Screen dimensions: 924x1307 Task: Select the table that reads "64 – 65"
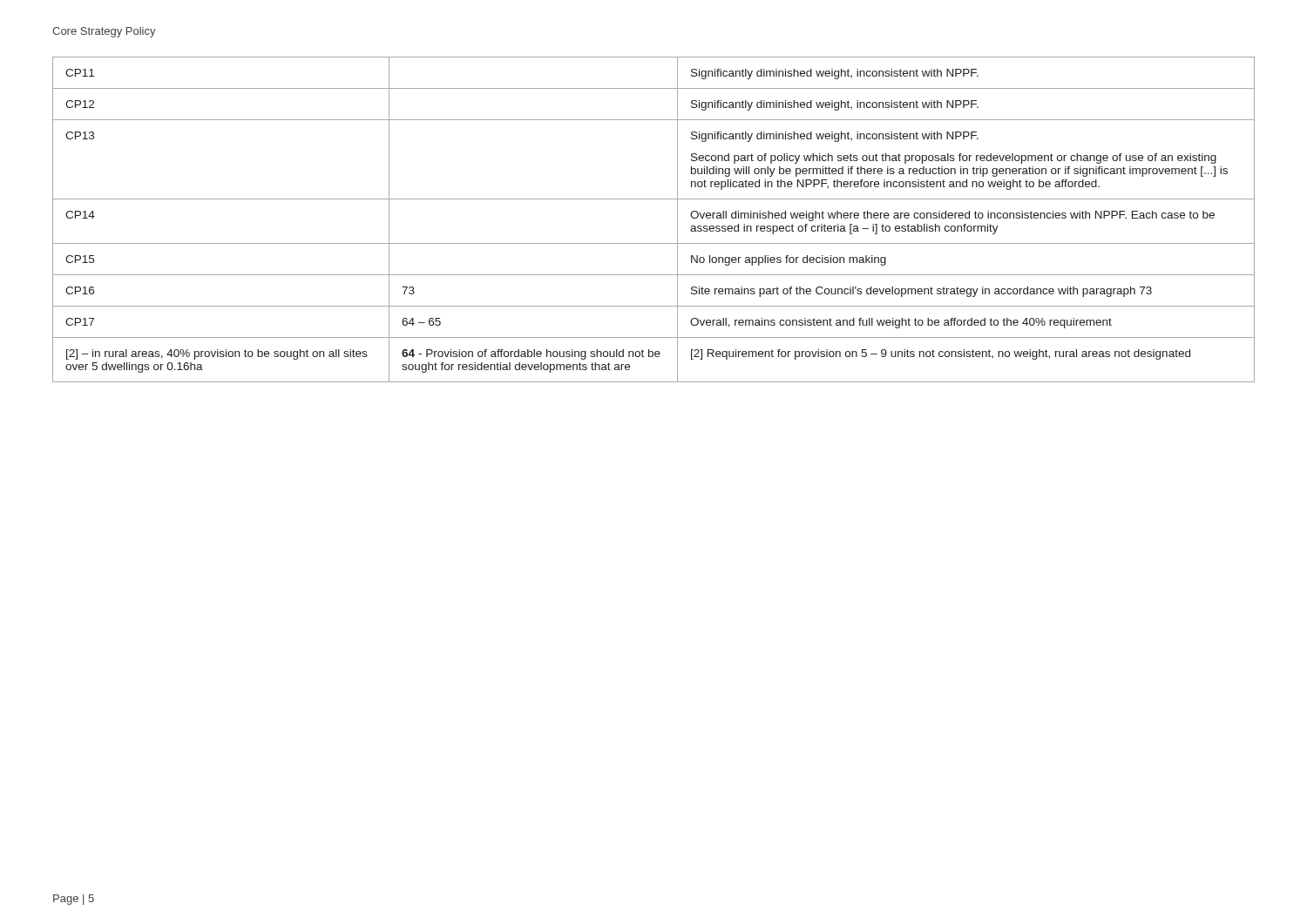pos(654,219)
